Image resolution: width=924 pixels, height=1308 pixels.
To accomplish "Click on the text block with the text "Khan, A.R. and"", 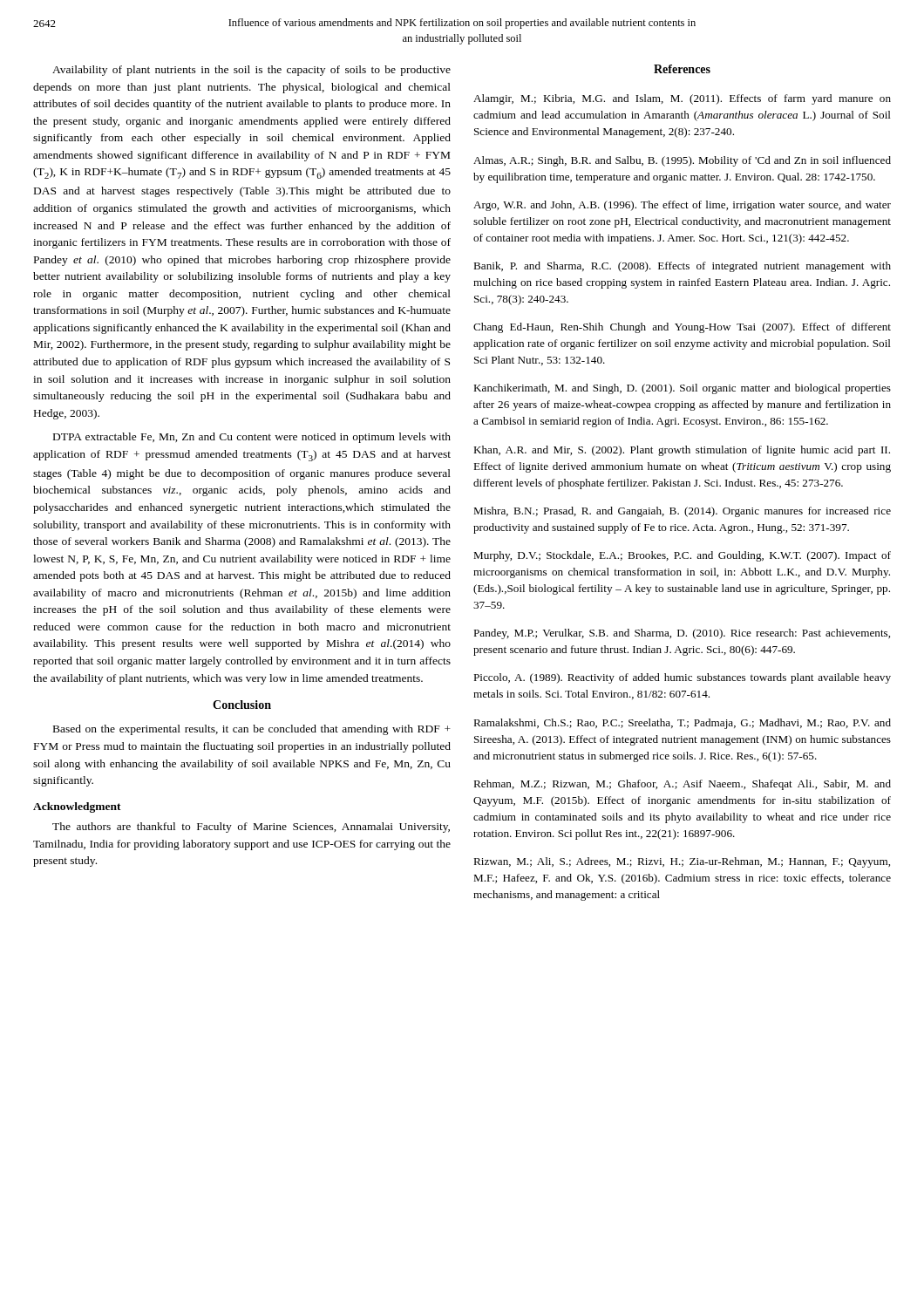I will (682, 466).
